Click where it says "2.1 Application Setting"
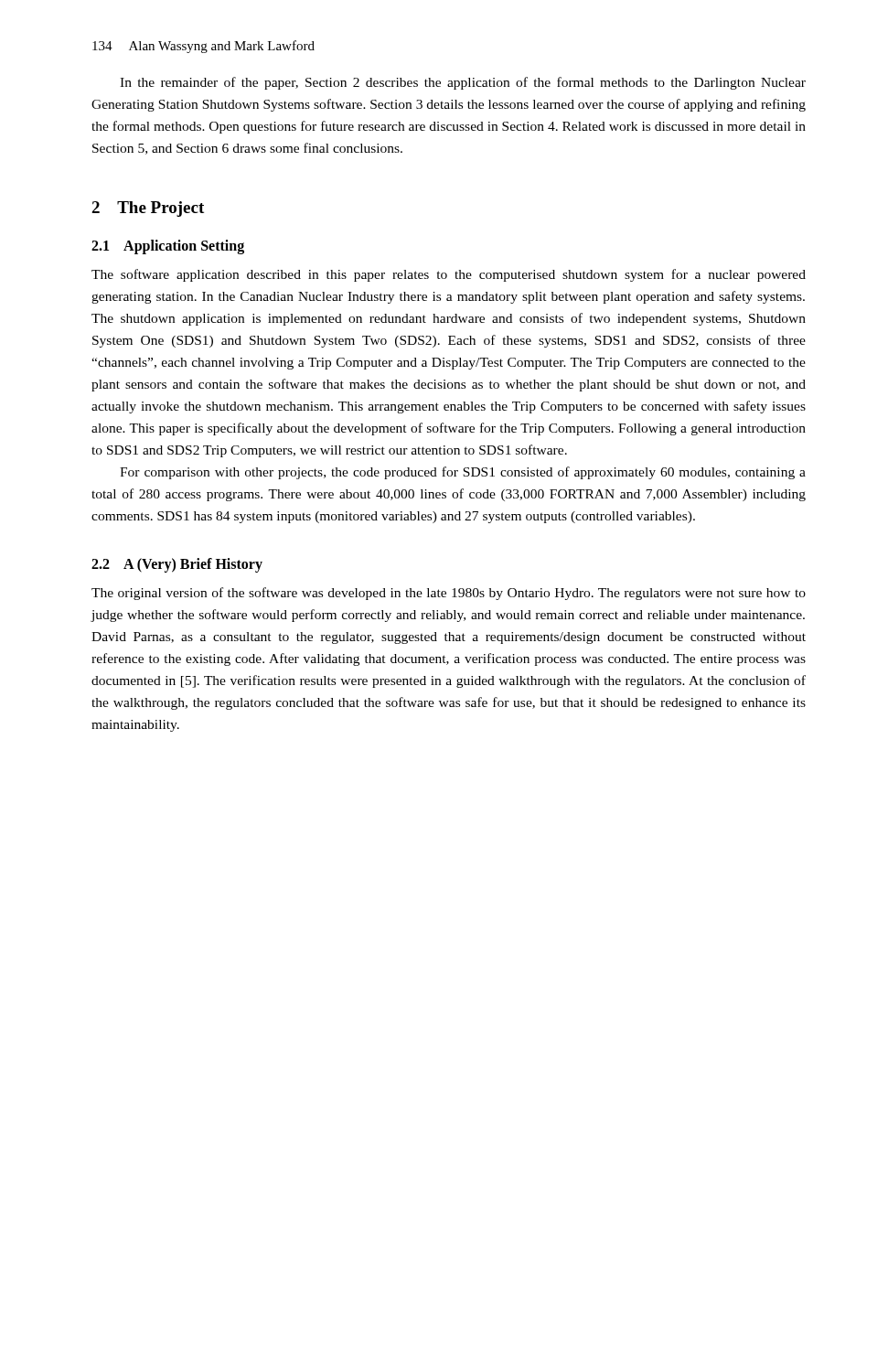 coord(168,246)
